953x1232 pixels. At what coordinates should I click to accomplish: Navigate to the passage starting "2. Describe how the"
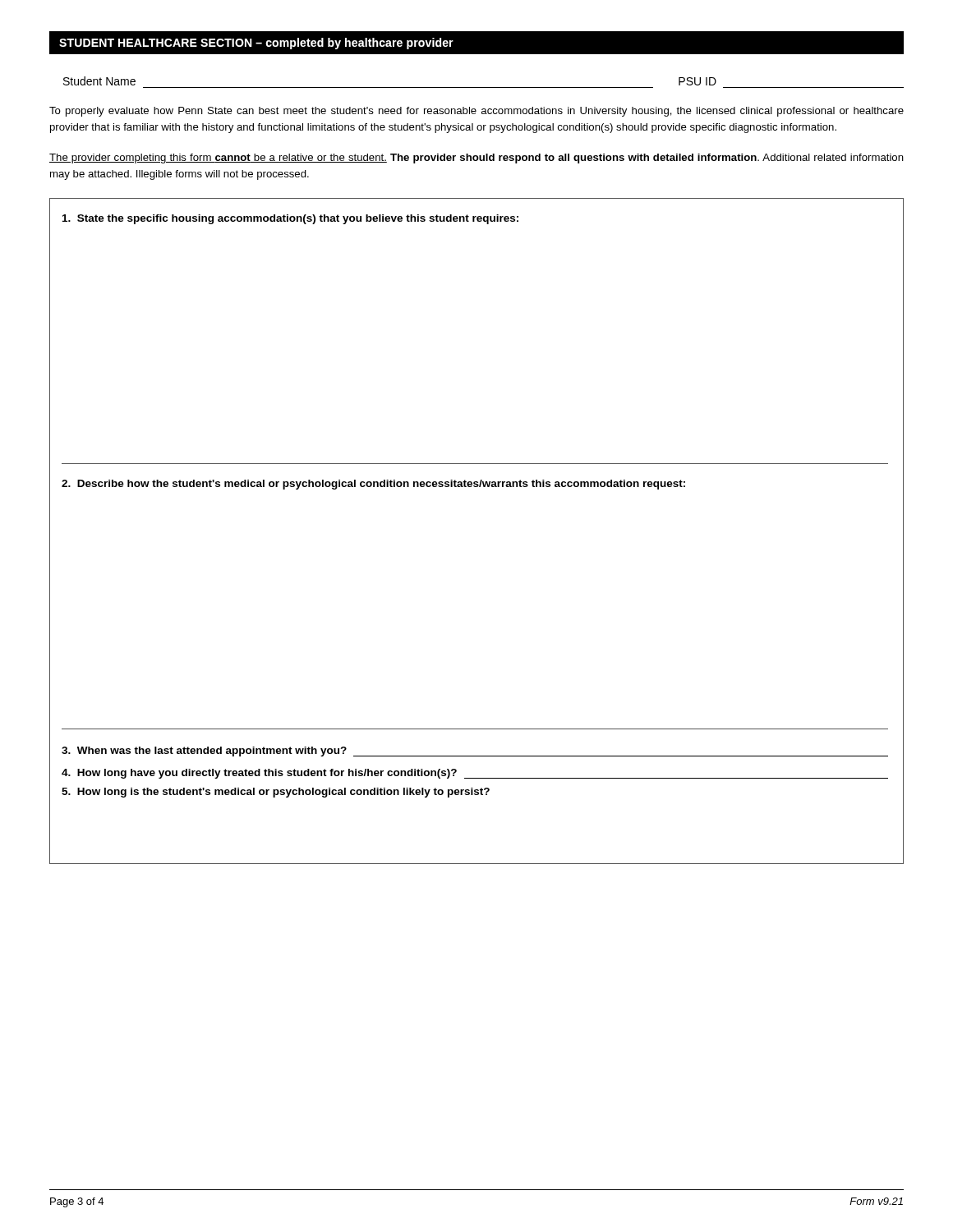pyautogui.click(x=374, y=483)
